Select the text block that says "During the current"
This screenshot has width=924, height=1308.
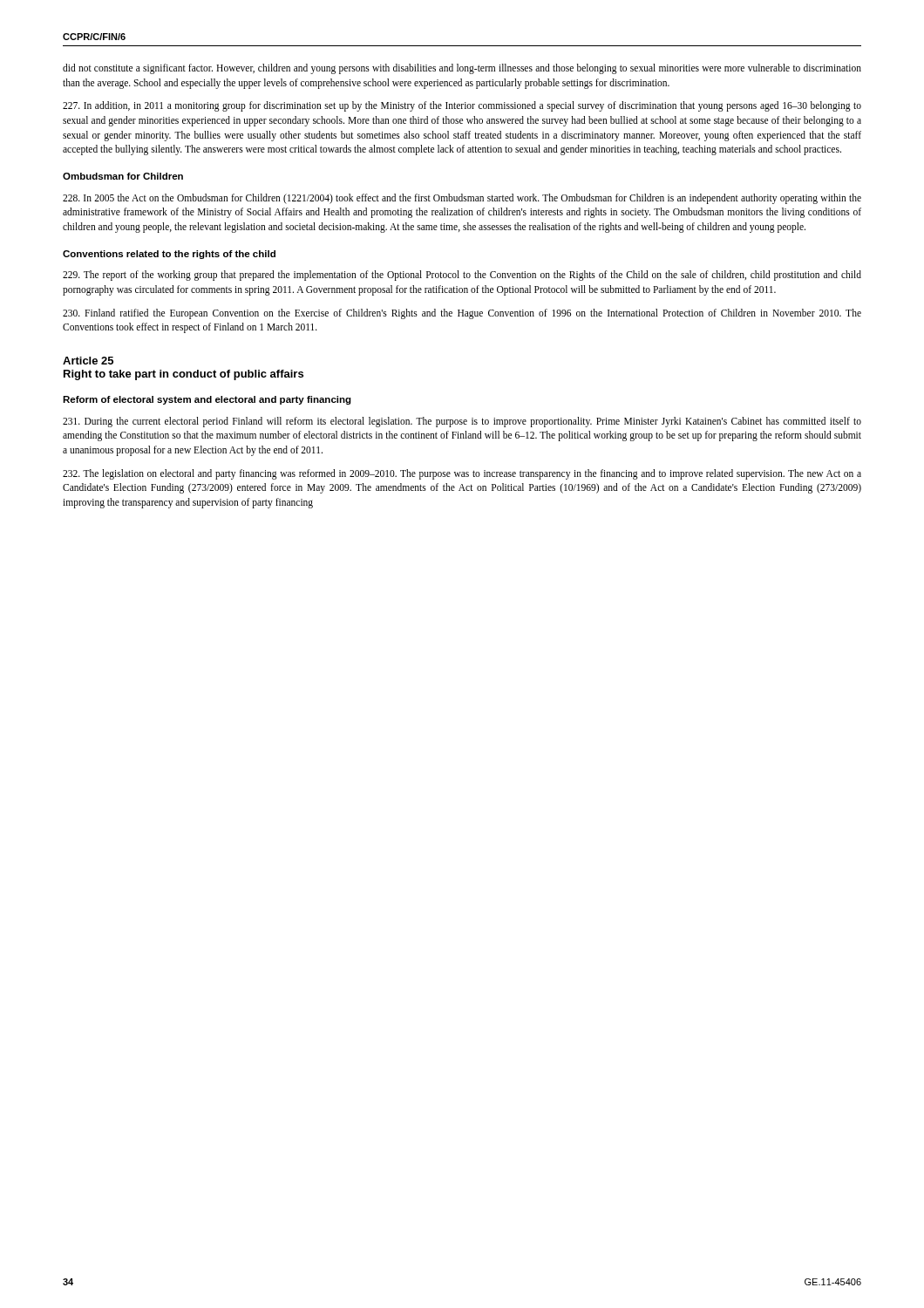(x=462, y=436)
